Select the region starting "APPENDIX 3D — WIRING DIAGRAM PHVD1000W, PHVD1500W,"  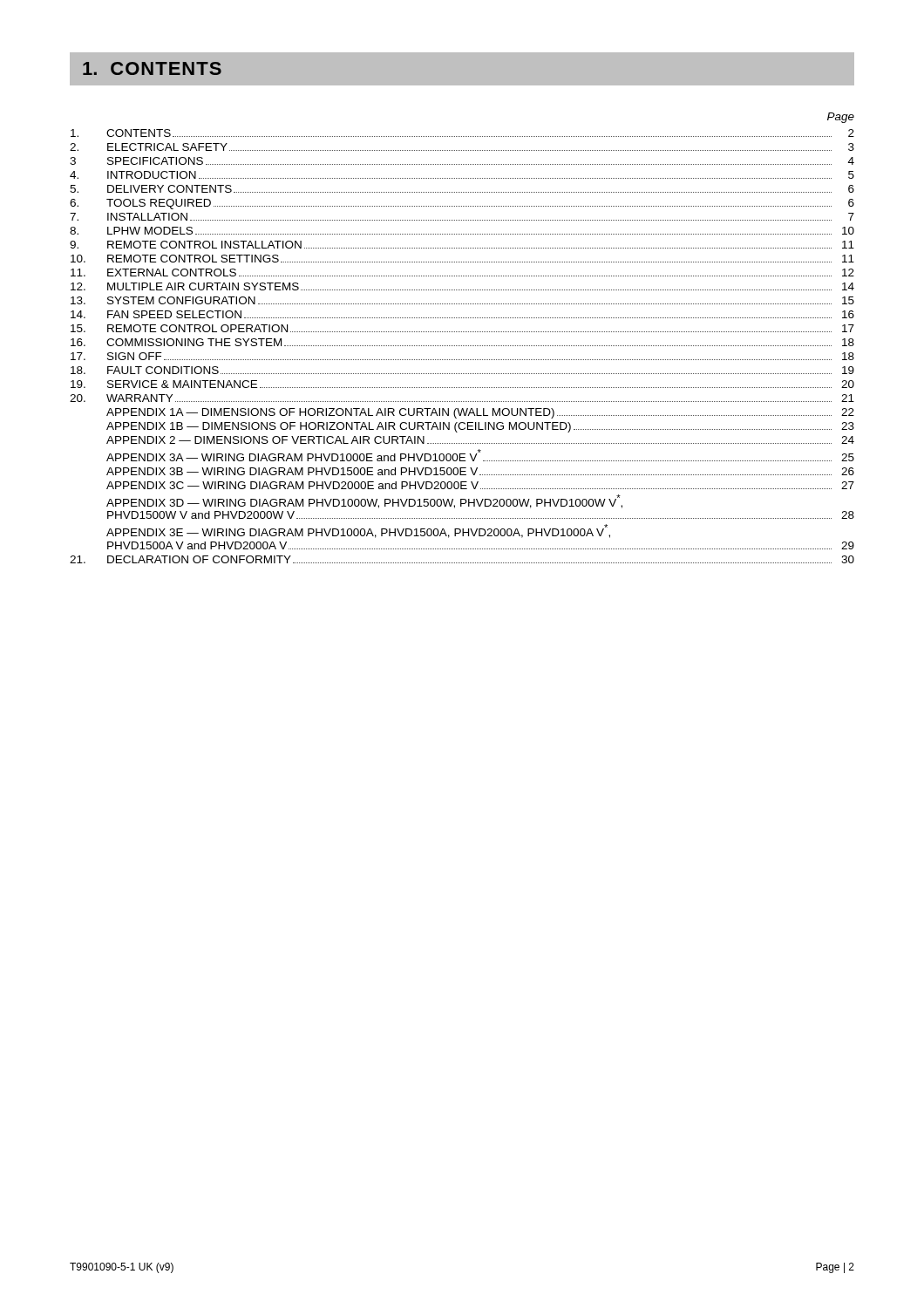click(x=480, y=507)
